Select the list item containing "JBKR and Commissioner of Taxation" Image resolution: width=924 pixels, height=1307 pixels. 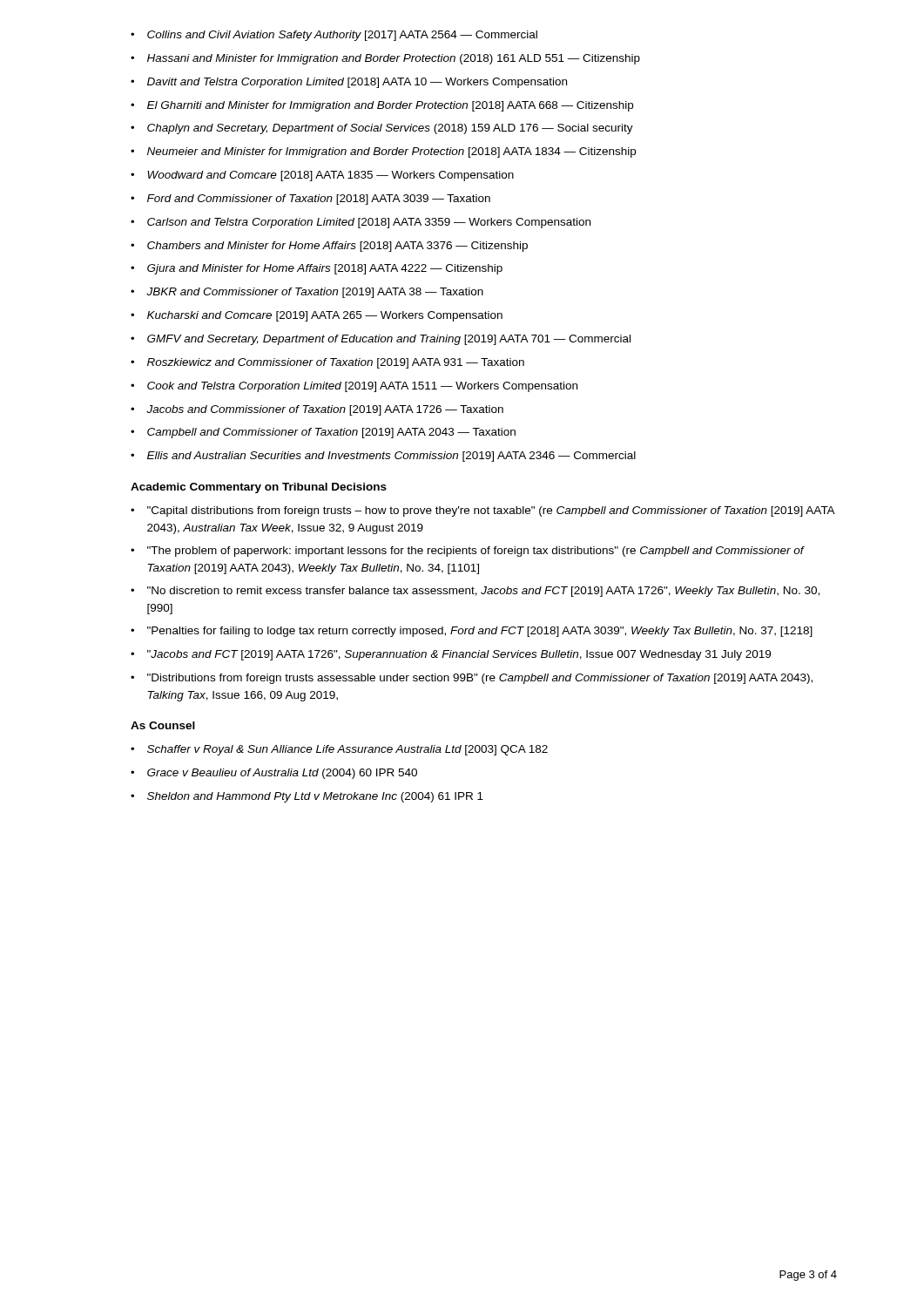point(315,292)
